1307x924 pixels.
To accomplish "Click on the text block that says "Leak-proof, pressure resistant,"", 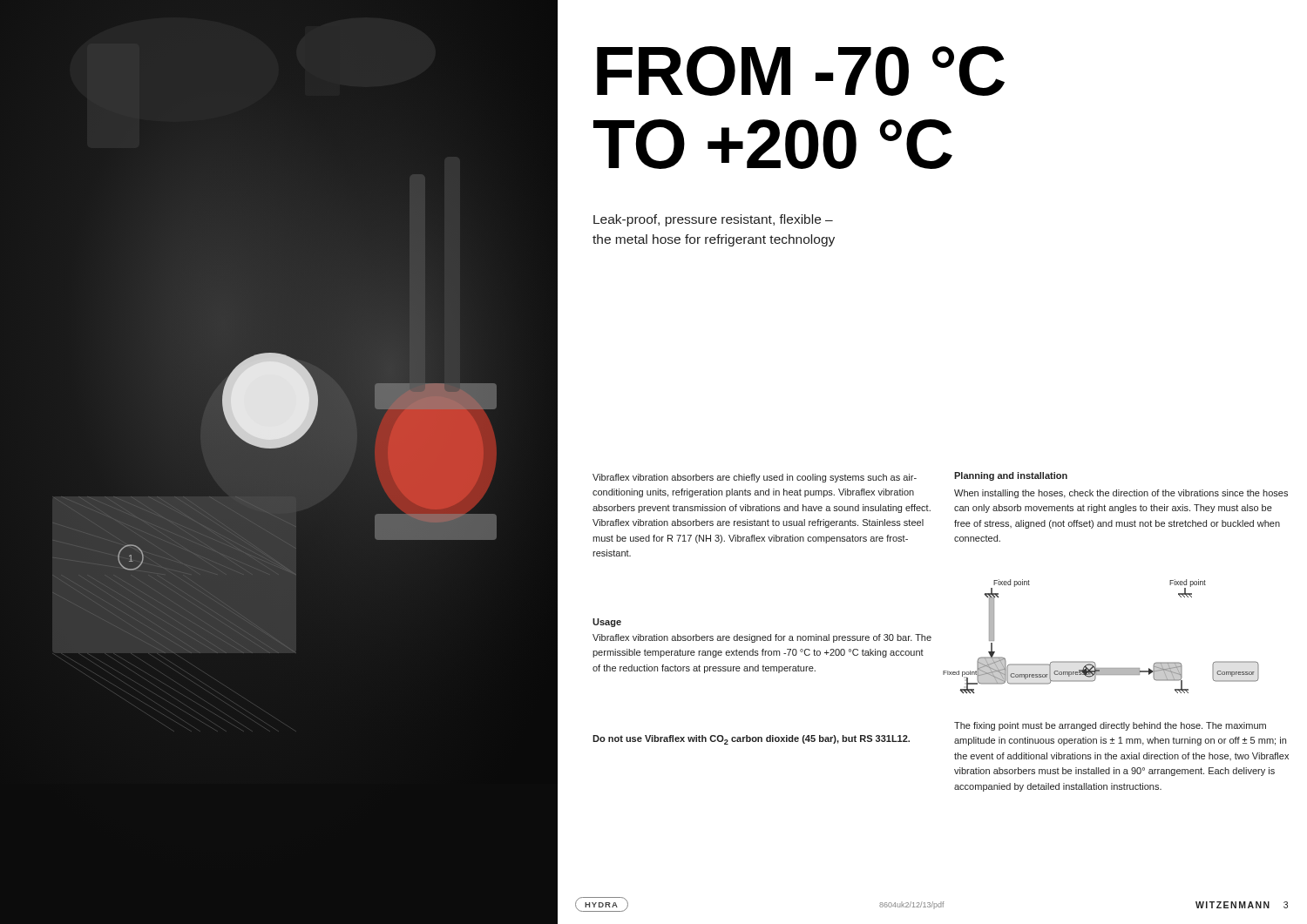I will click(x=810, y=229).
